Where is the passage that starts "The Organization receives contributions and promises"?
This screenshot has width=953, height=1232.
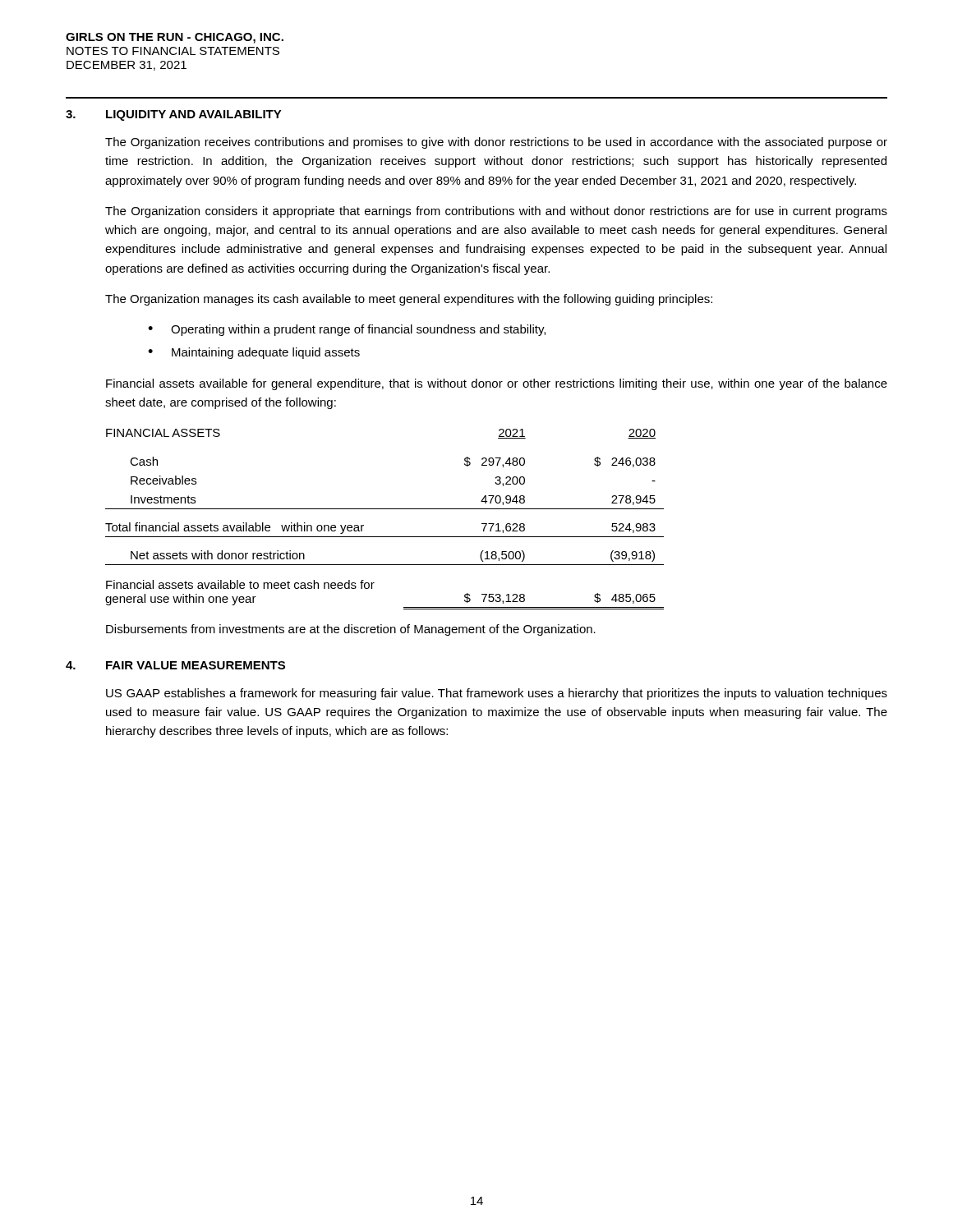pos(496,161)
